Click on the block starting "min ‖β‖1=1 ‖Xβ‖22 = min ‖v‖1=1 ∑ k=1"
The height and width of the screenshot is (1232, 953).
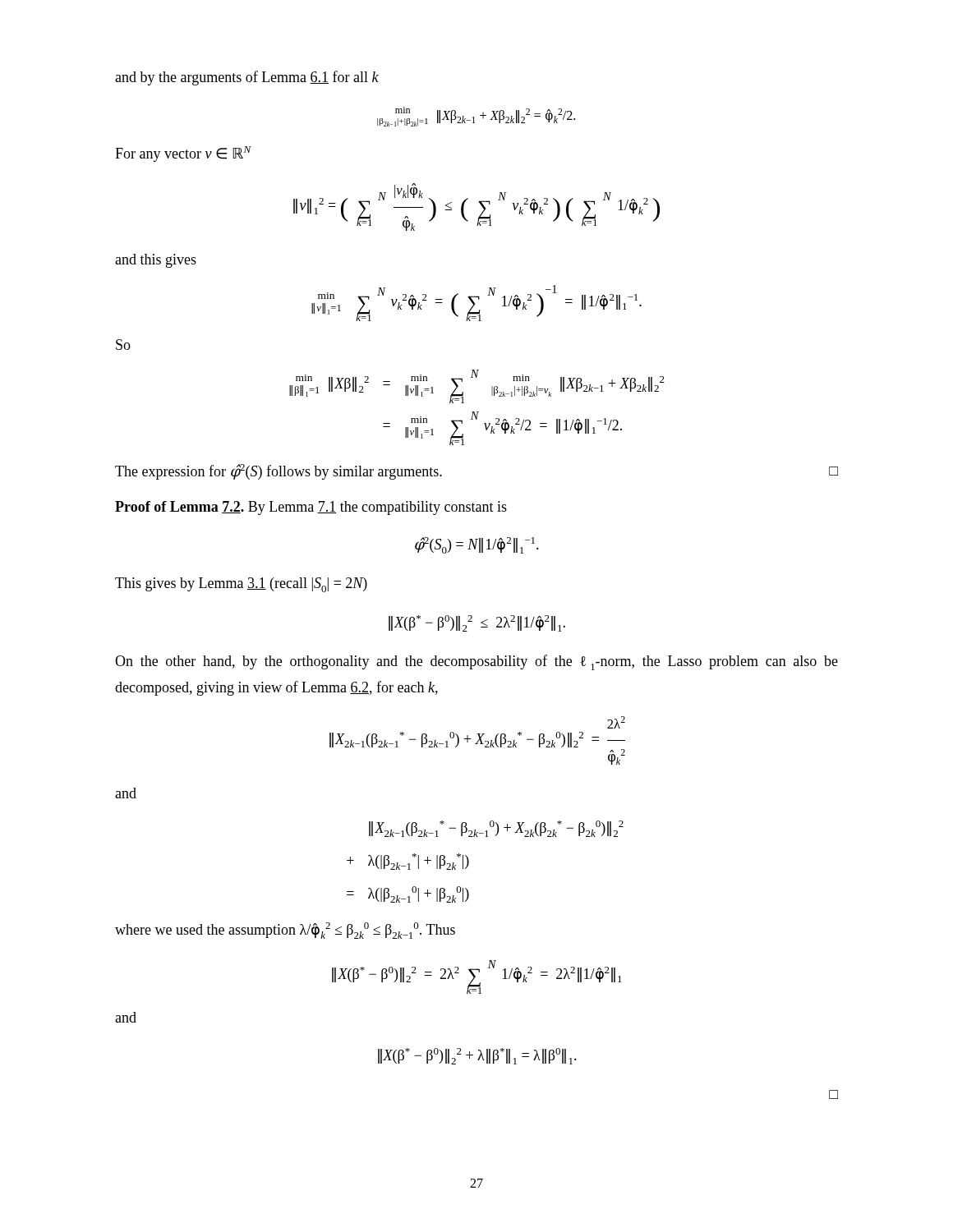pyautogui.click(x=476, y=406)
